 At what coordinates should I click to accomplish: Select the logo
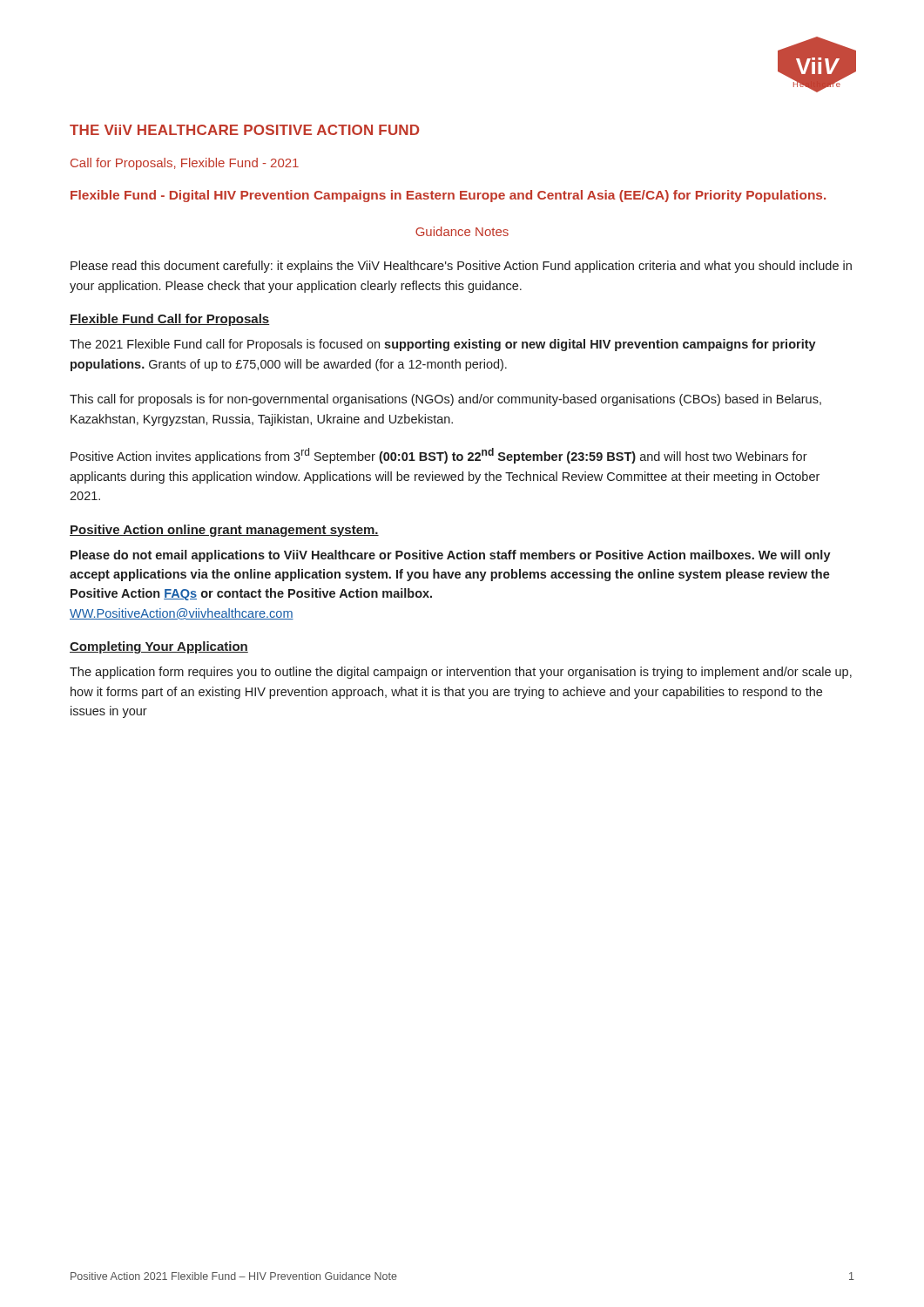817,64
